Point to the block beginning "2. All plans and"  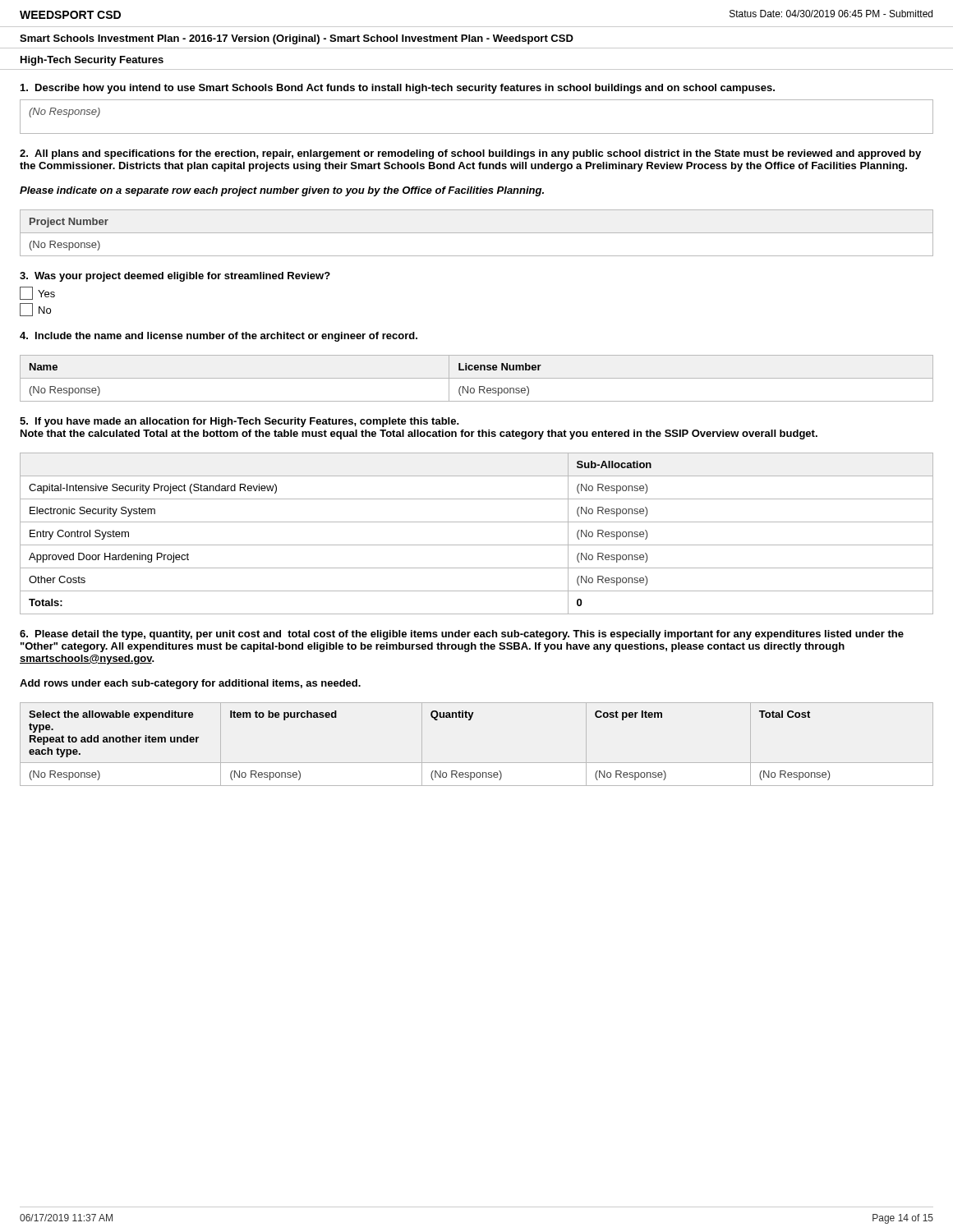[470, 172]
